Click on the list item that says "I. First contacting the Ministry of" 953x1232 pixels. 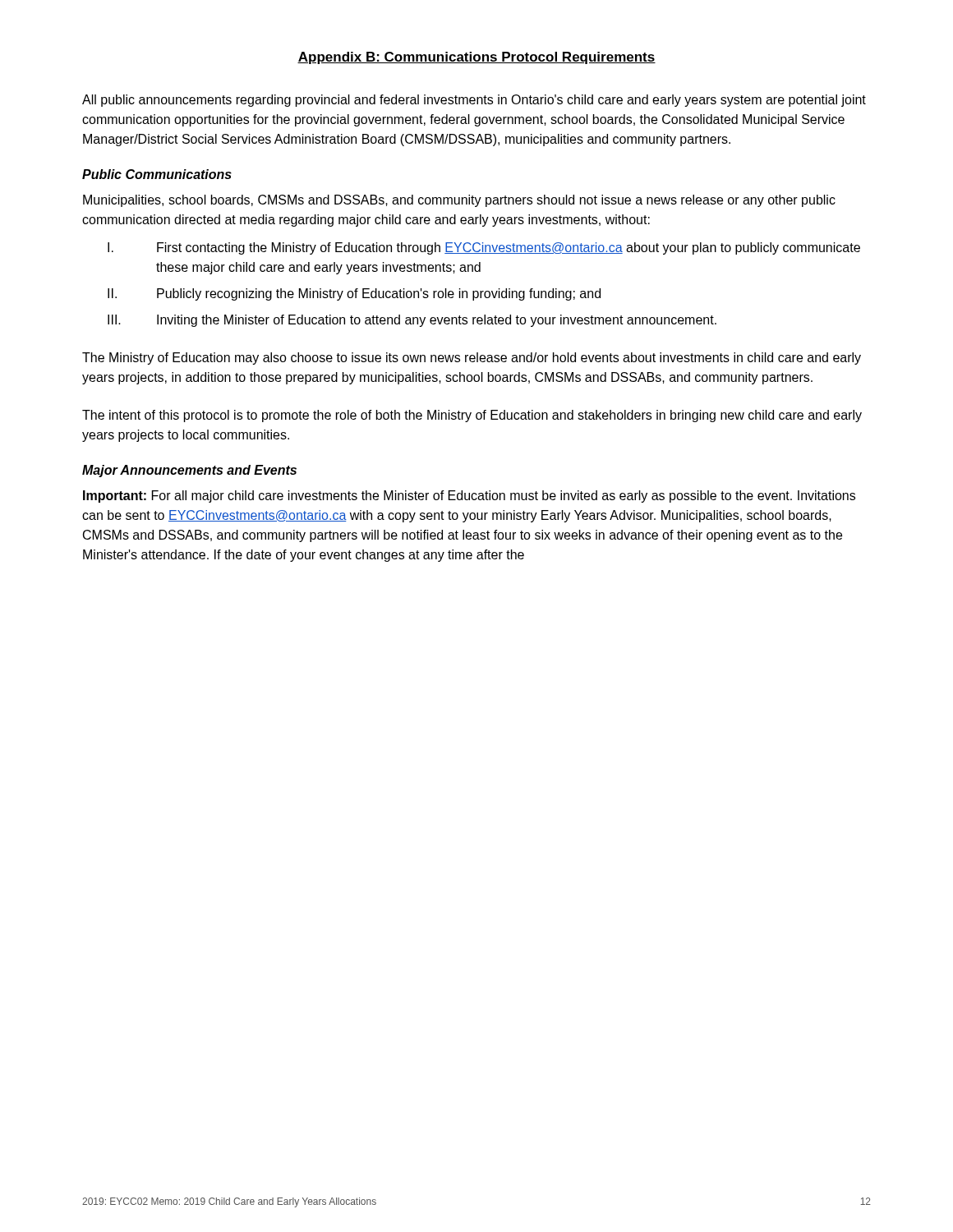476,258
